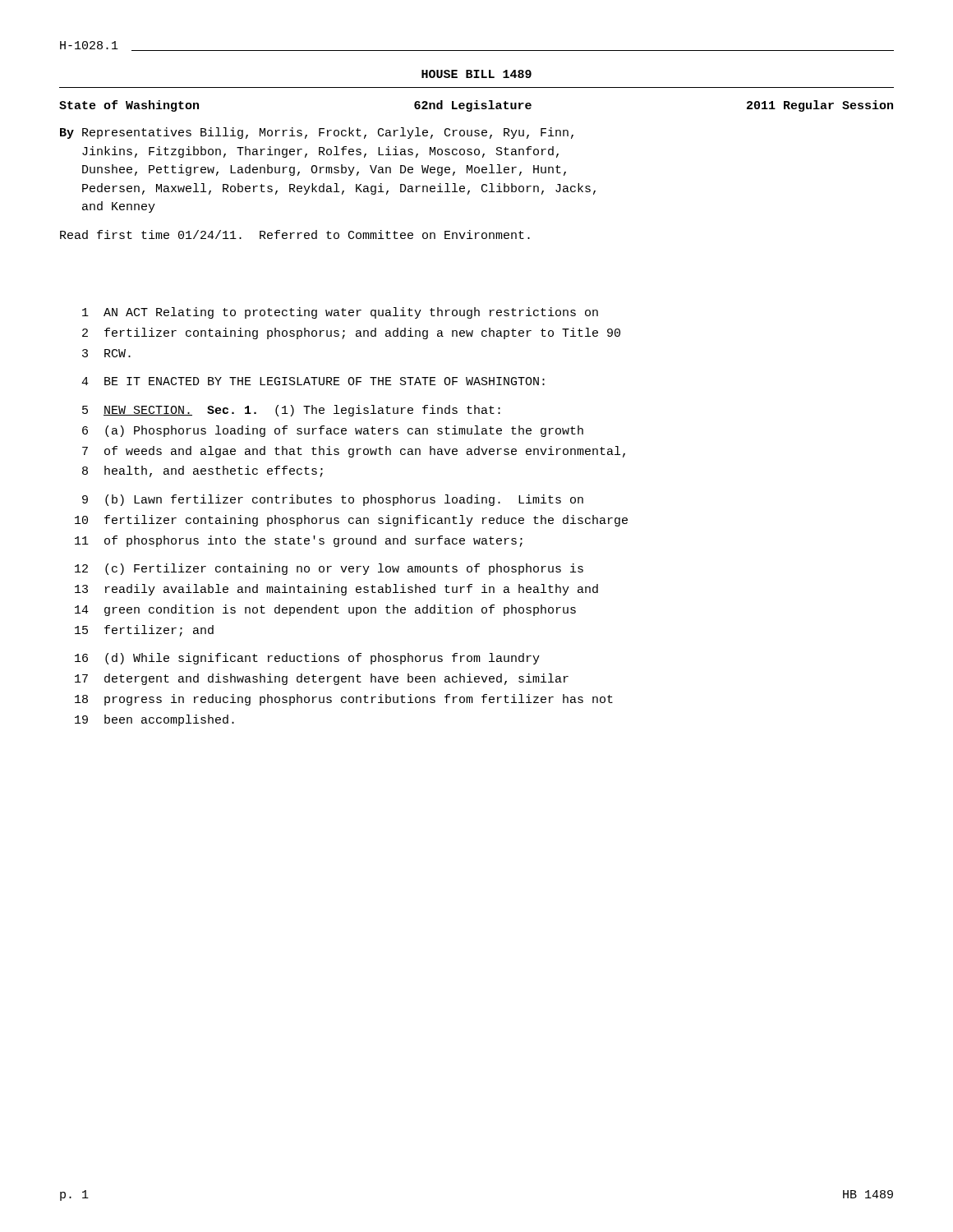
Task: Locate the block of text that opens with "9 (b) Lawn fertilizer"
Action: (476, 501)
